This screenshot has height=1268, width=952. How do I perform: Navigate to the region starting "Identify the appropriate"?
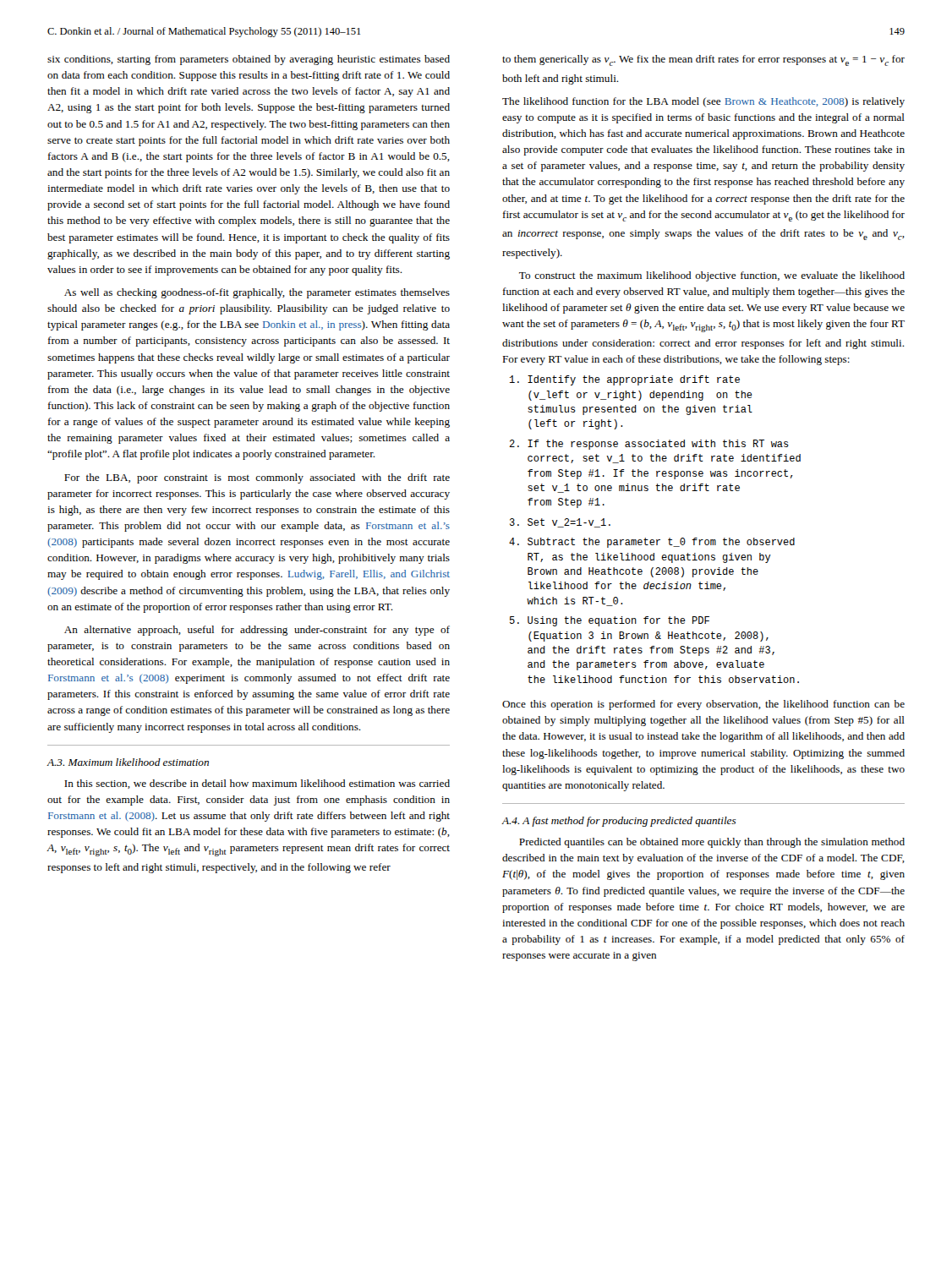(x=707, y=403)
